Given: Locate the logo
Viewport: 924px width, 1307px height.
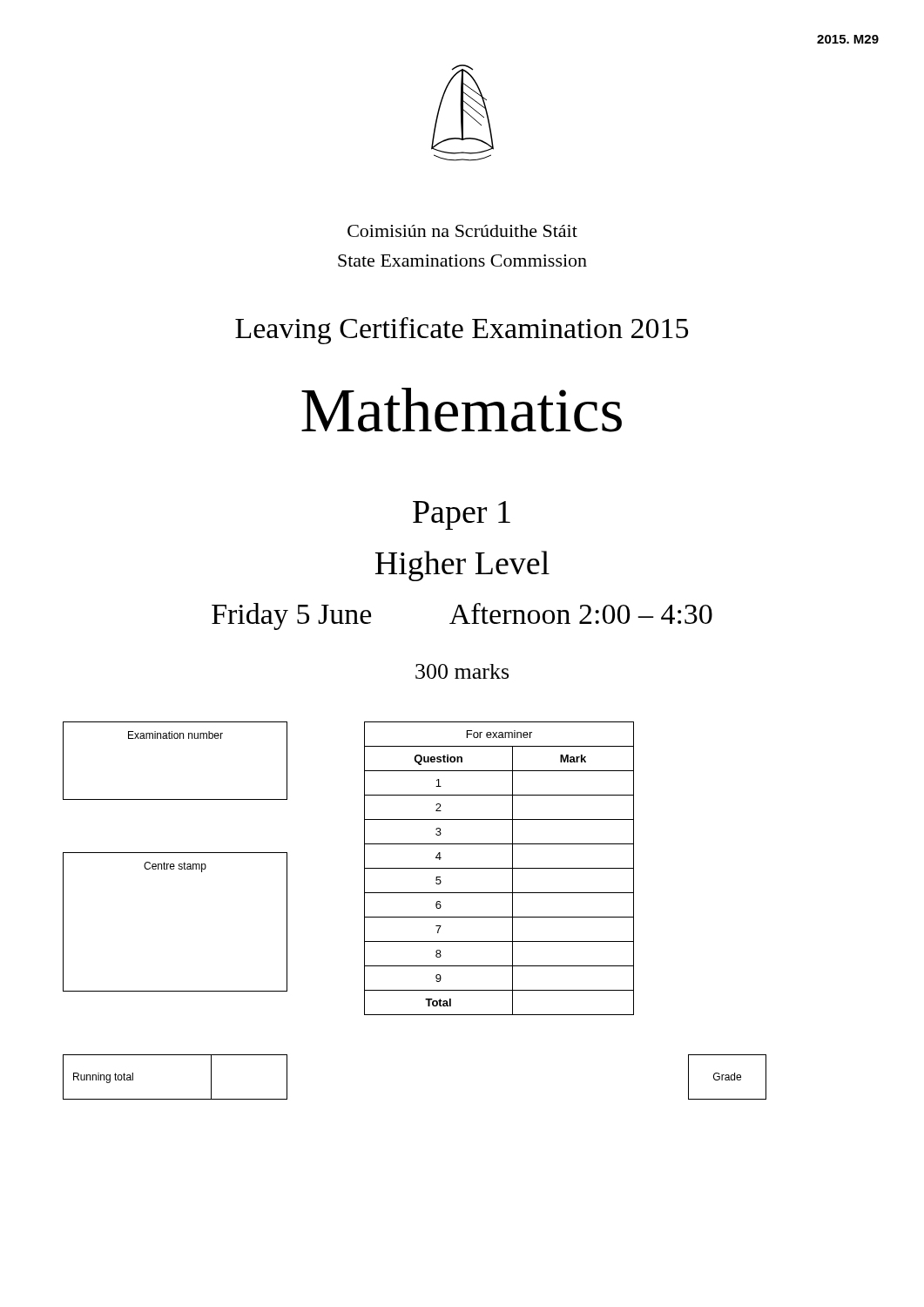Looking at the screenshot, I should (462, 111).
